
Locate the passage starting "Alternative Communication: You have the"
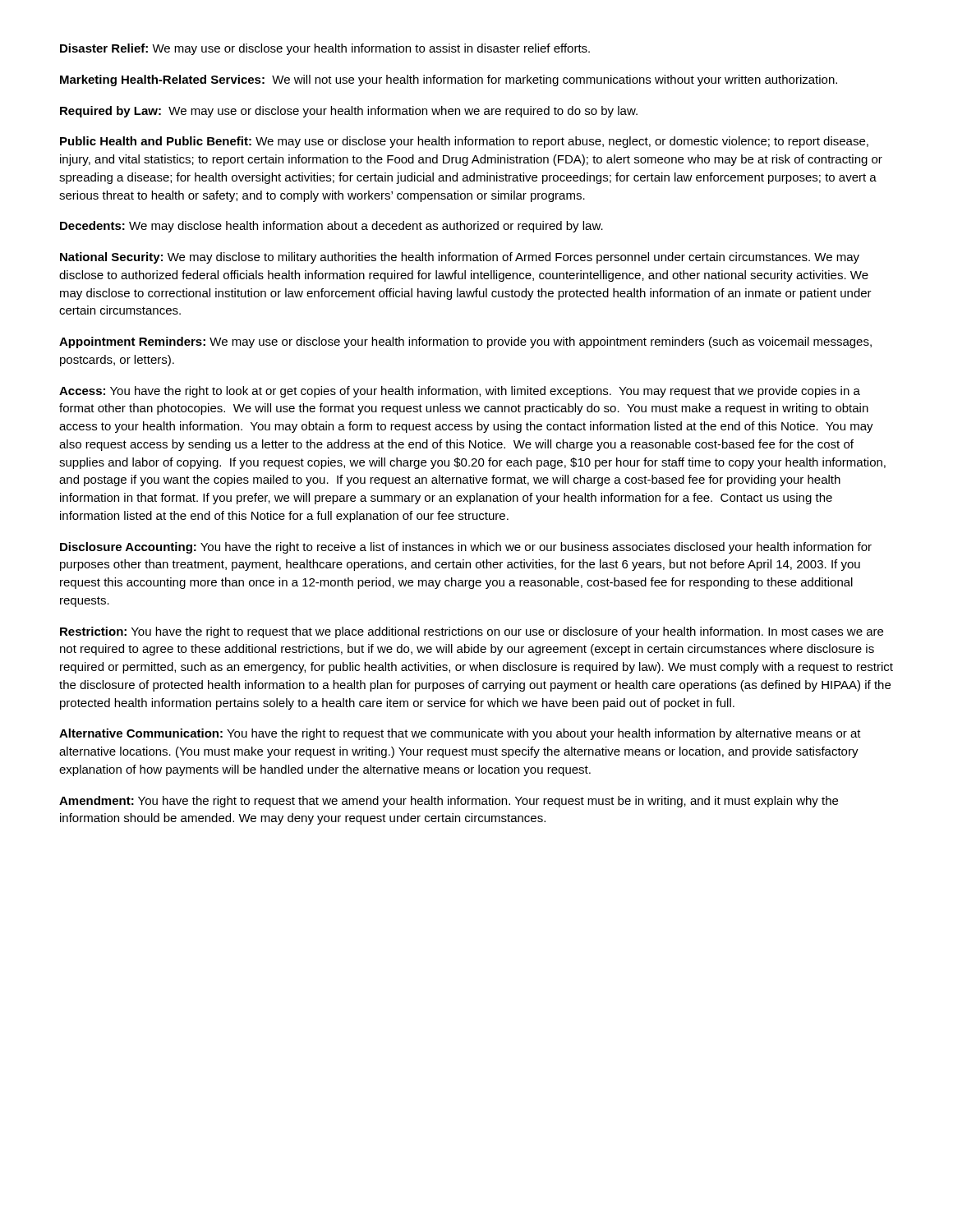click(460, 751)
